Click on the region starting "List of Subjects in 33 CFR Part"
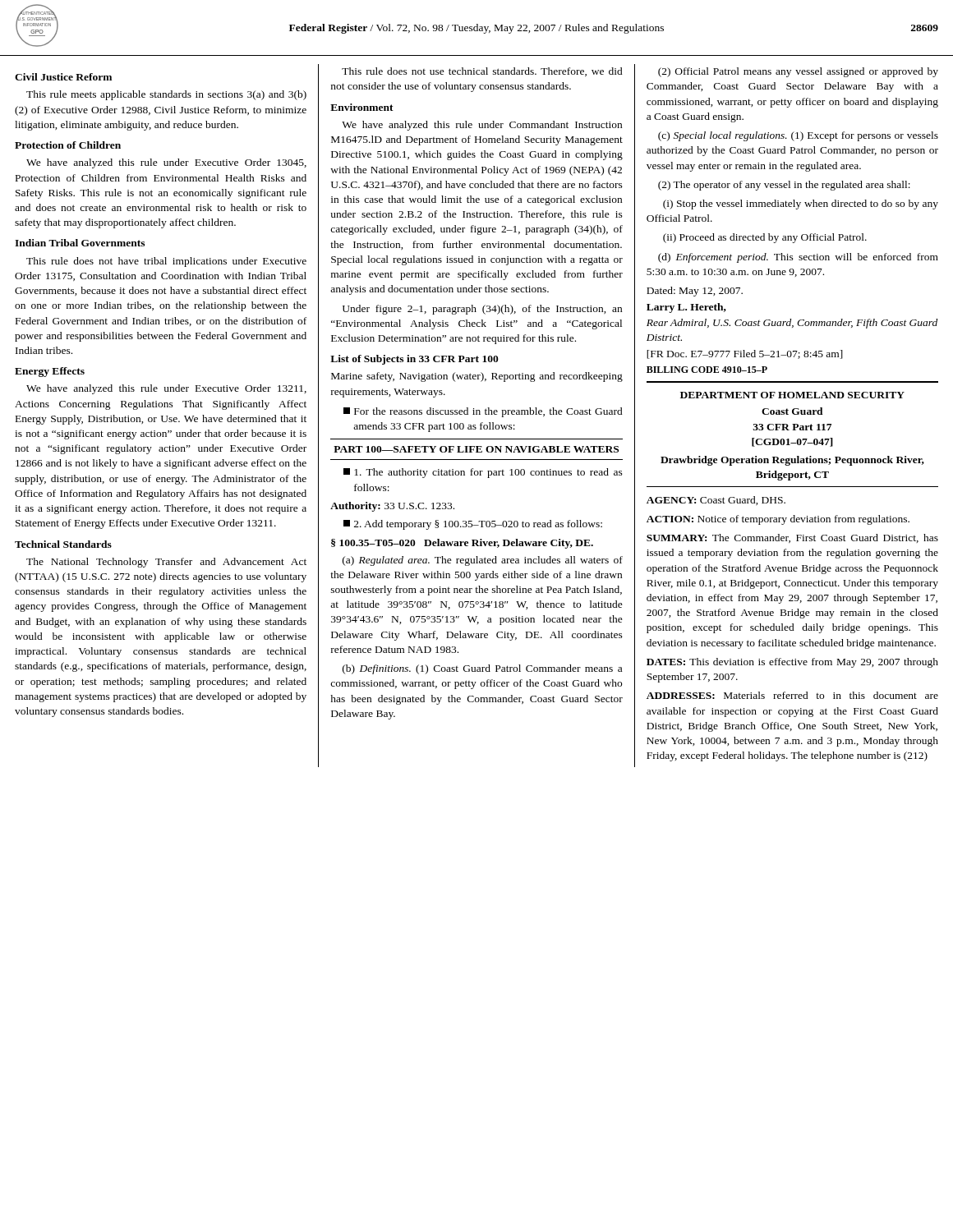953x1232 pixels. 414,359
